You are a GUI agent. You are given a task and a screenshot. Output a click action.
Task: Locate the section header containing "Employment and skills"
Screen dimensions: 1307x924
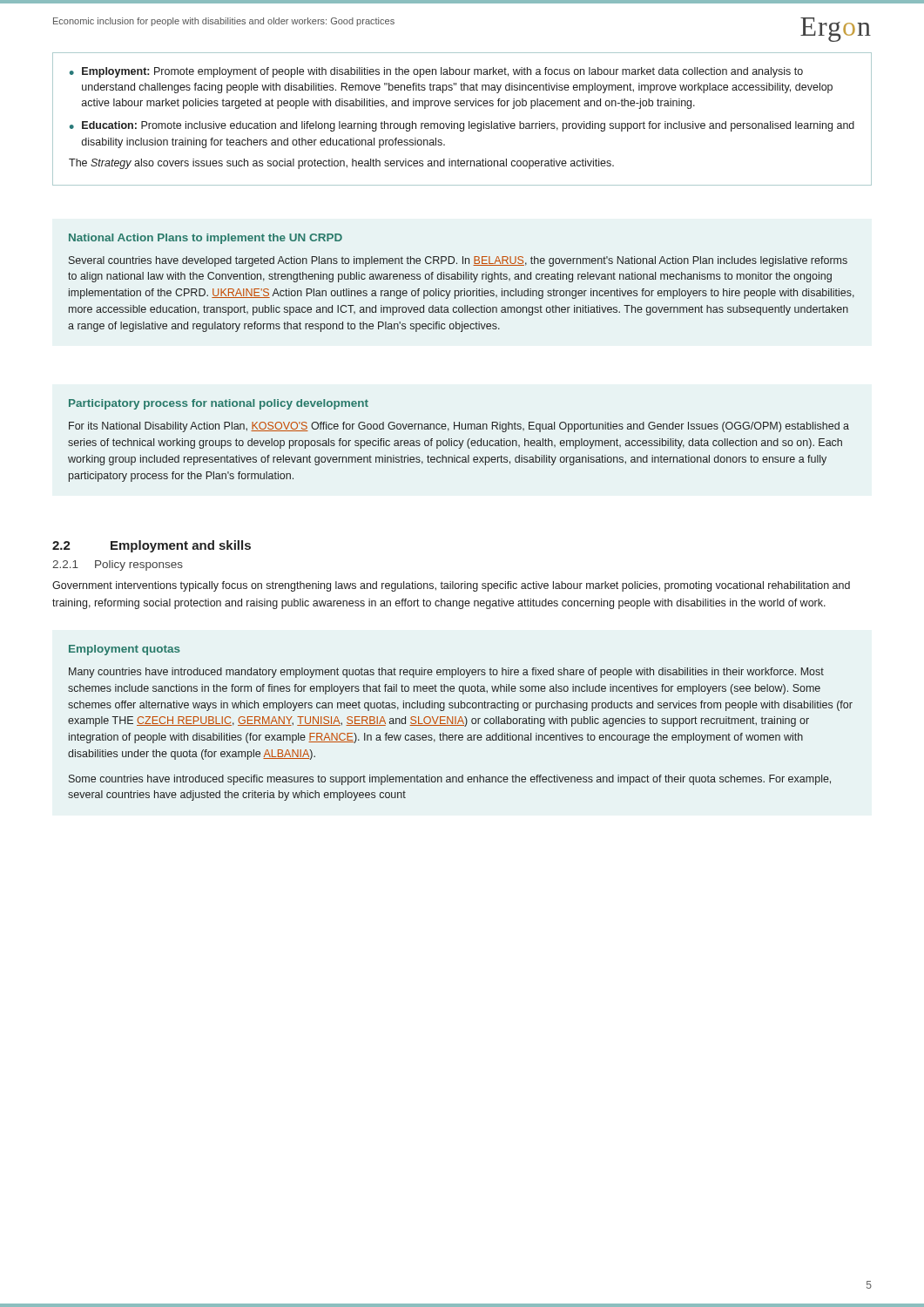(x=181, y=545)
